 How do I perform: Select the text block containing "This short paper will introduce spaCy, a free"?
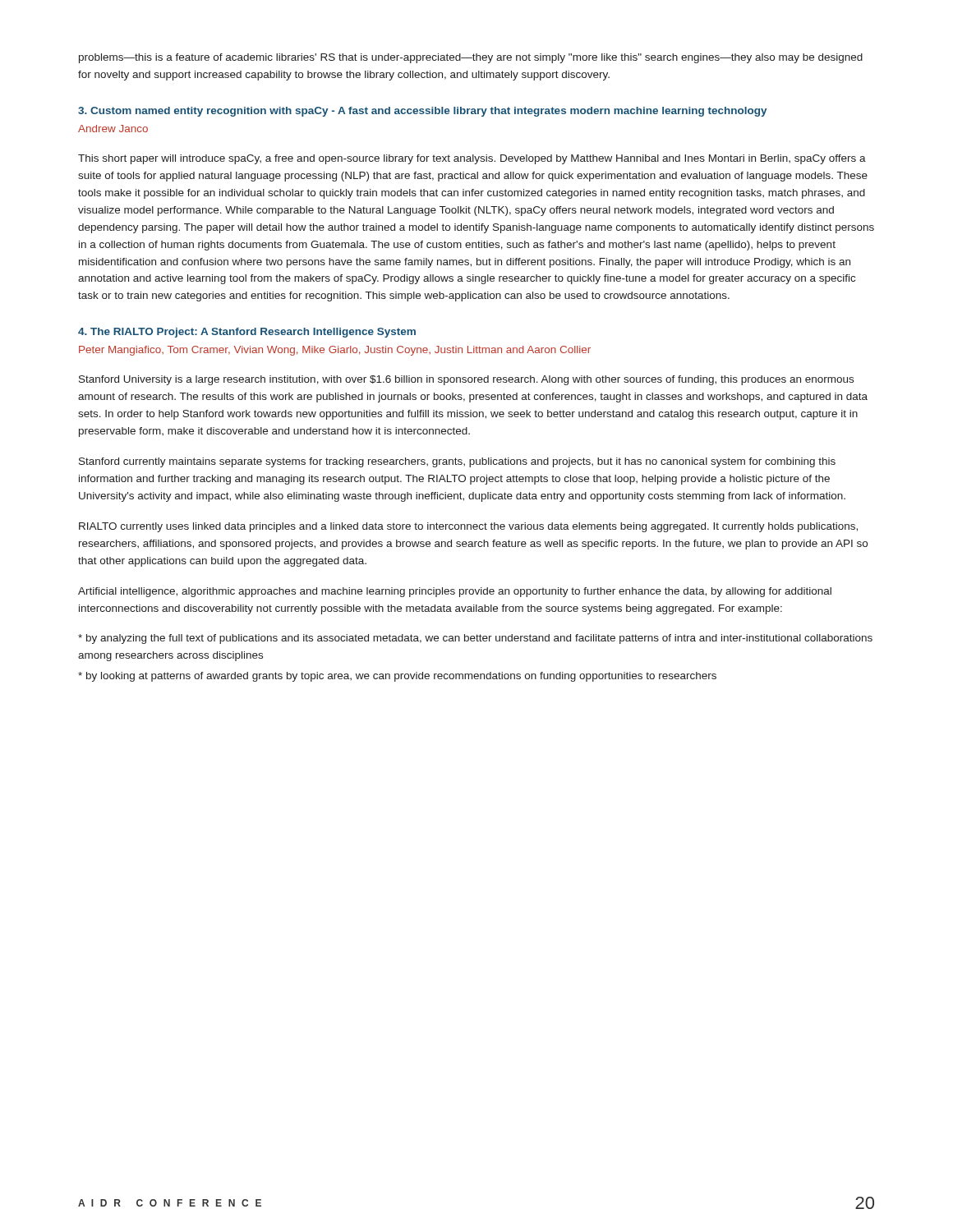[476, 227]
